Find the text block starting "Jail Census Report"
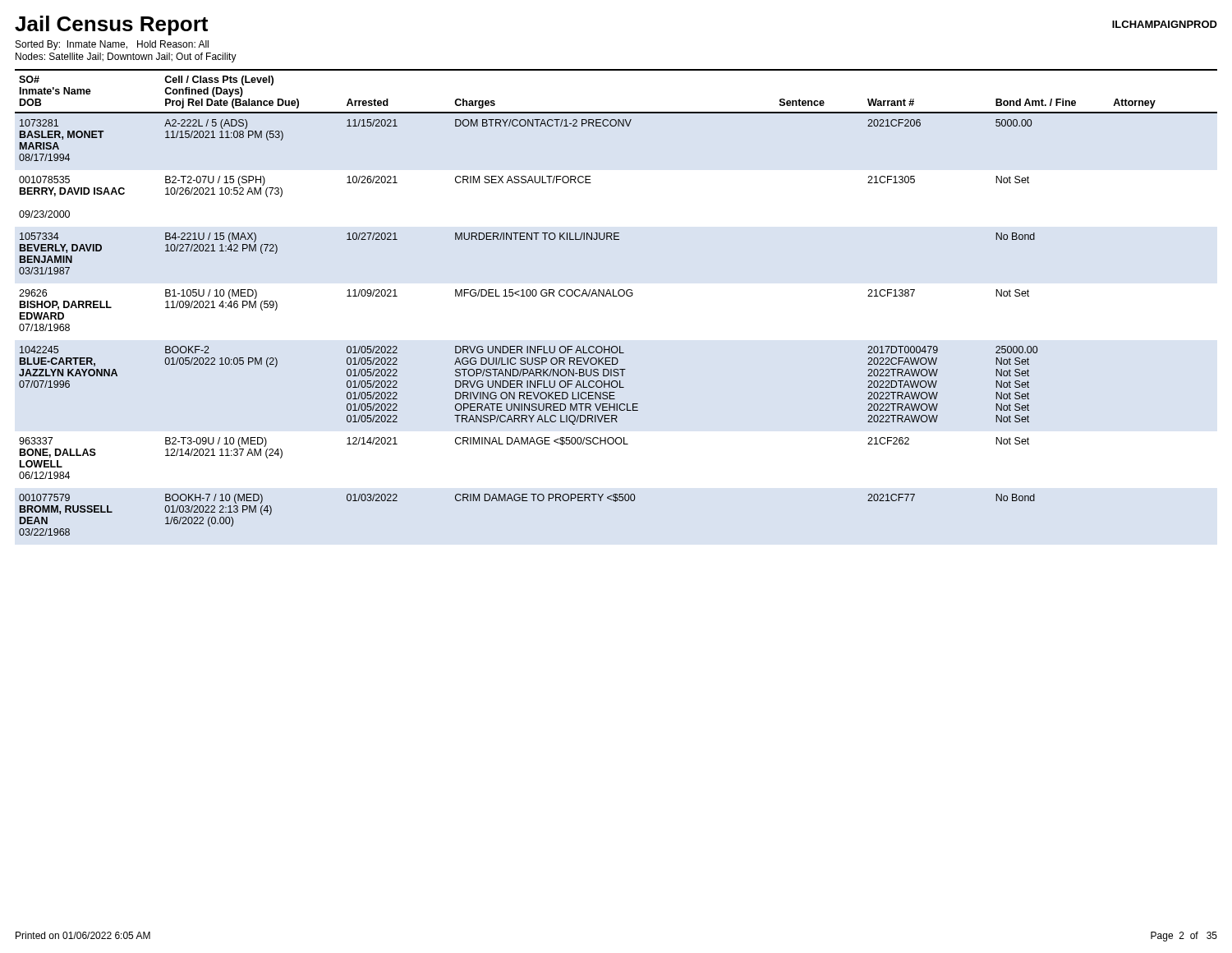 [111, 24]
